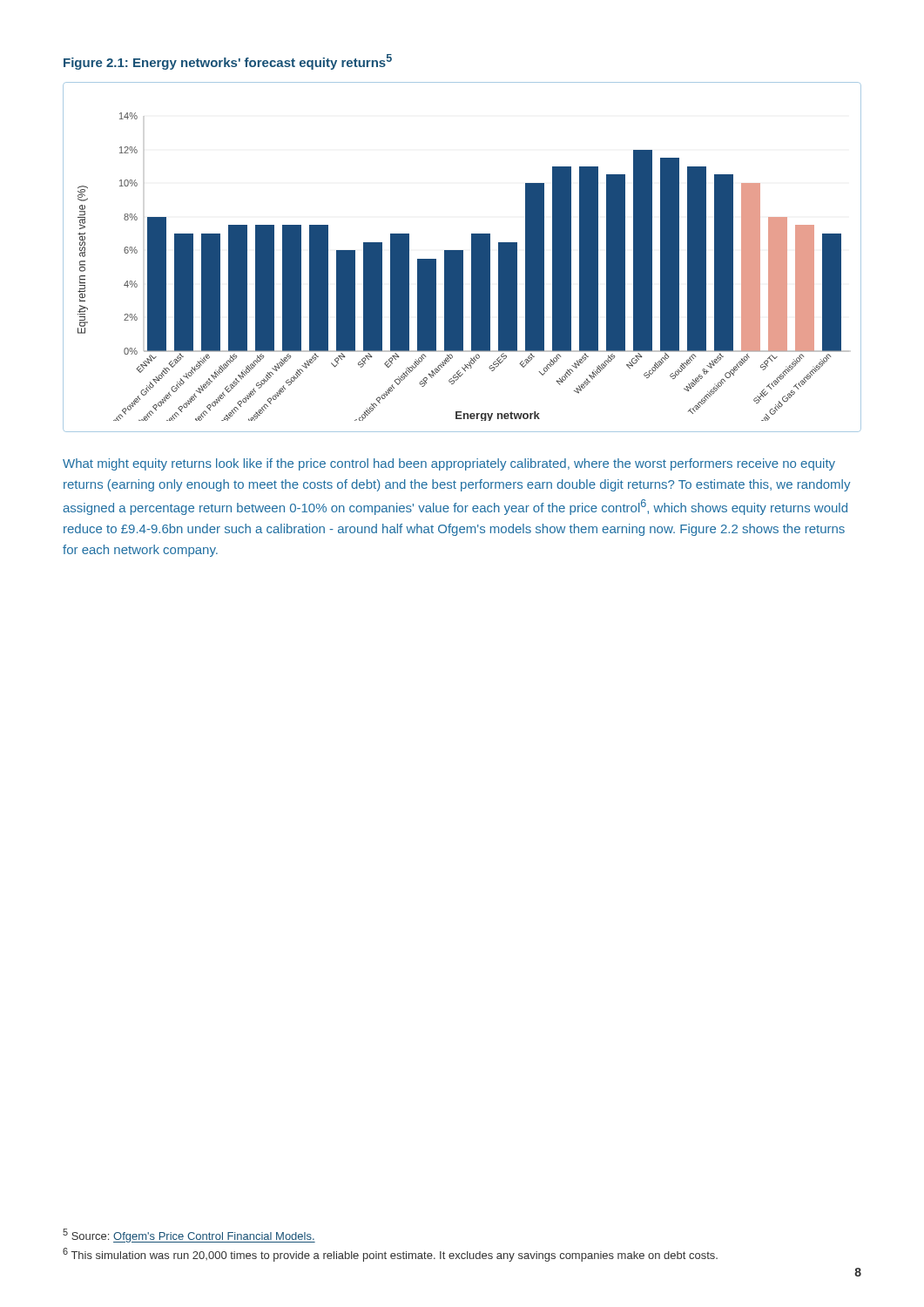924x1307 pixels.
Task: Find the bar chart
Action: pos(462,257)
